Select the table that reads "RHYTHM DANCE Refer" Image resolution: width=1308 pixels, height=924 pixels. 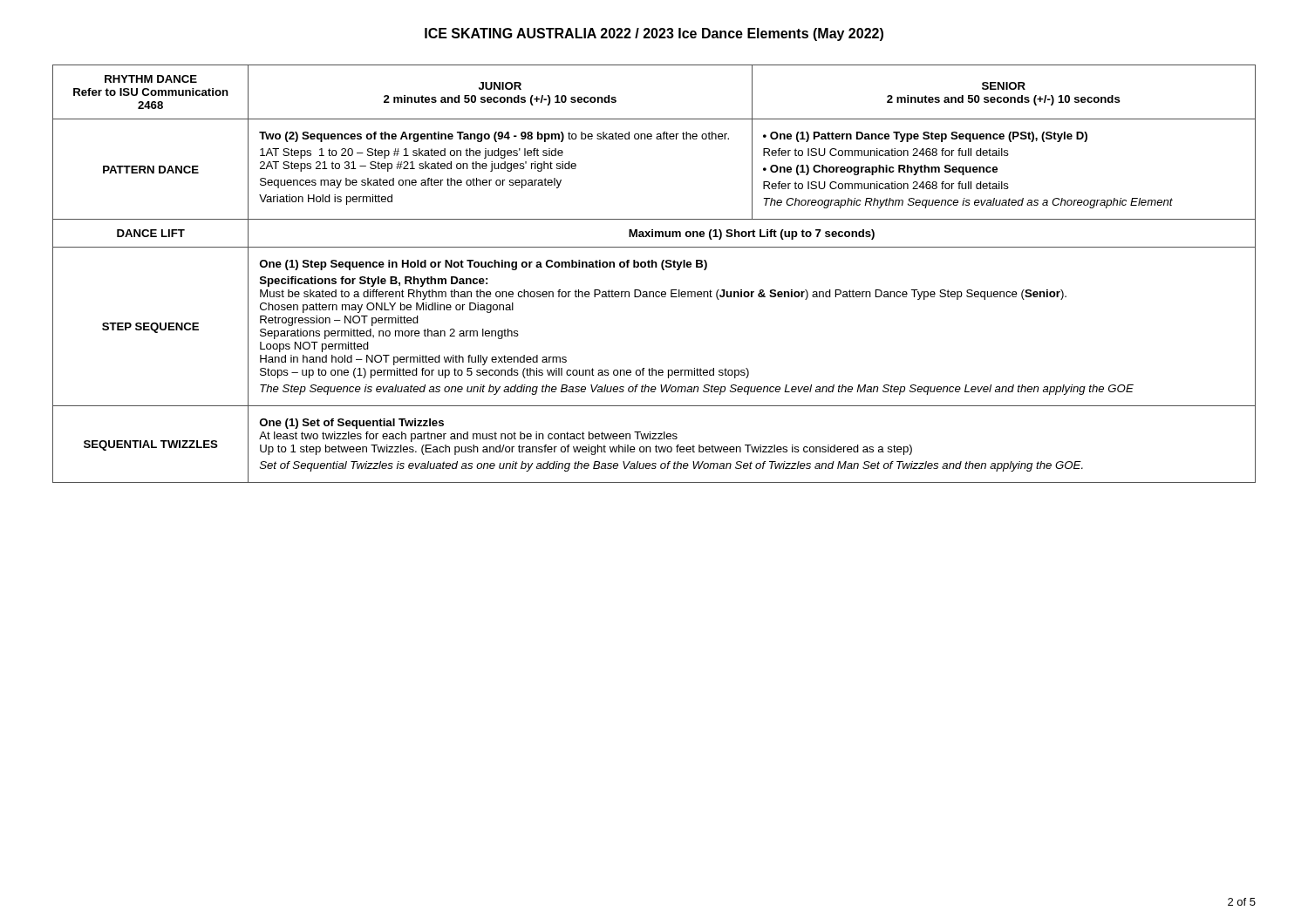tap(654, 274)
